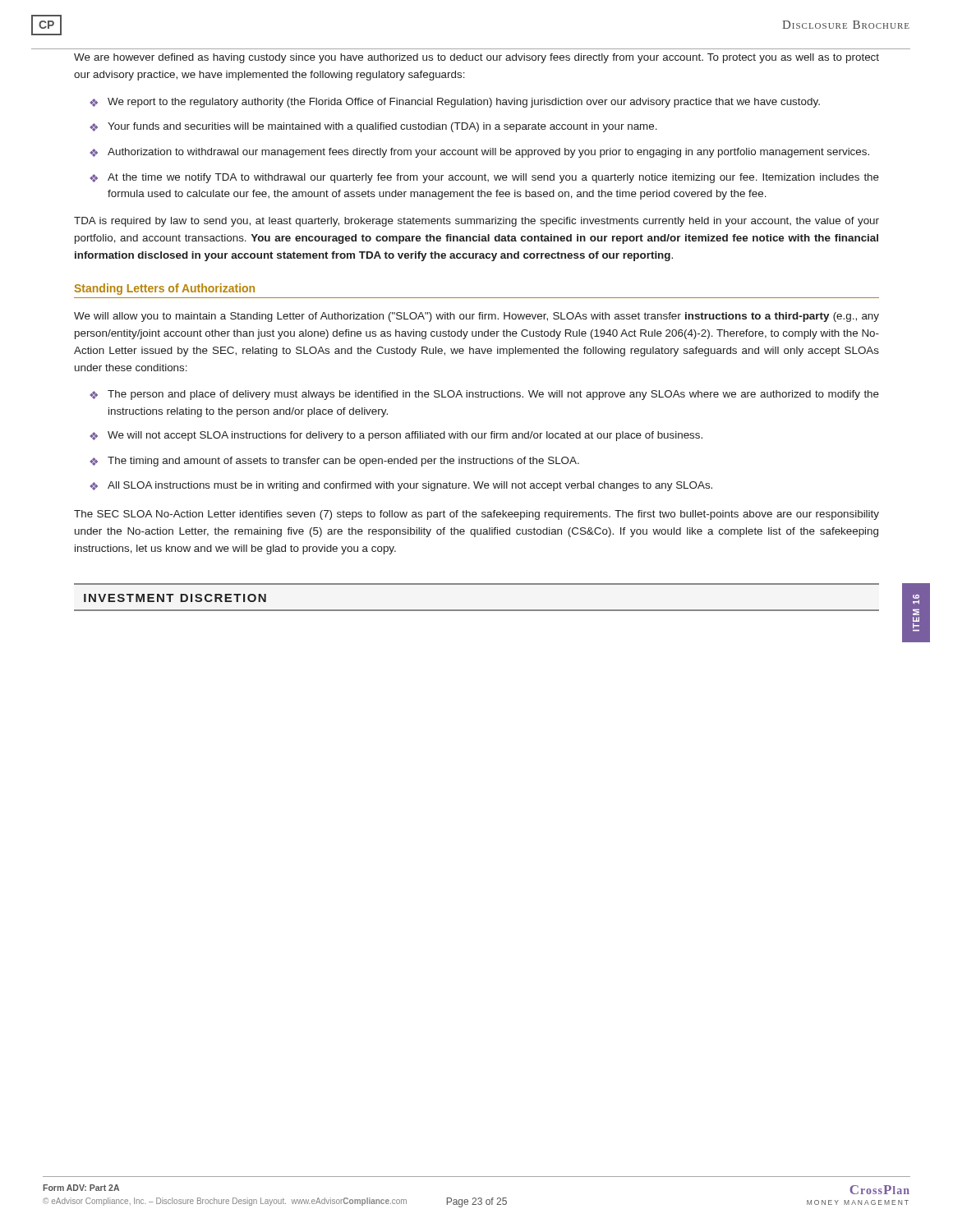Find the region starting "We are however defined as having custody since"
Viewport: 953px width, 1232px height.
476,66
